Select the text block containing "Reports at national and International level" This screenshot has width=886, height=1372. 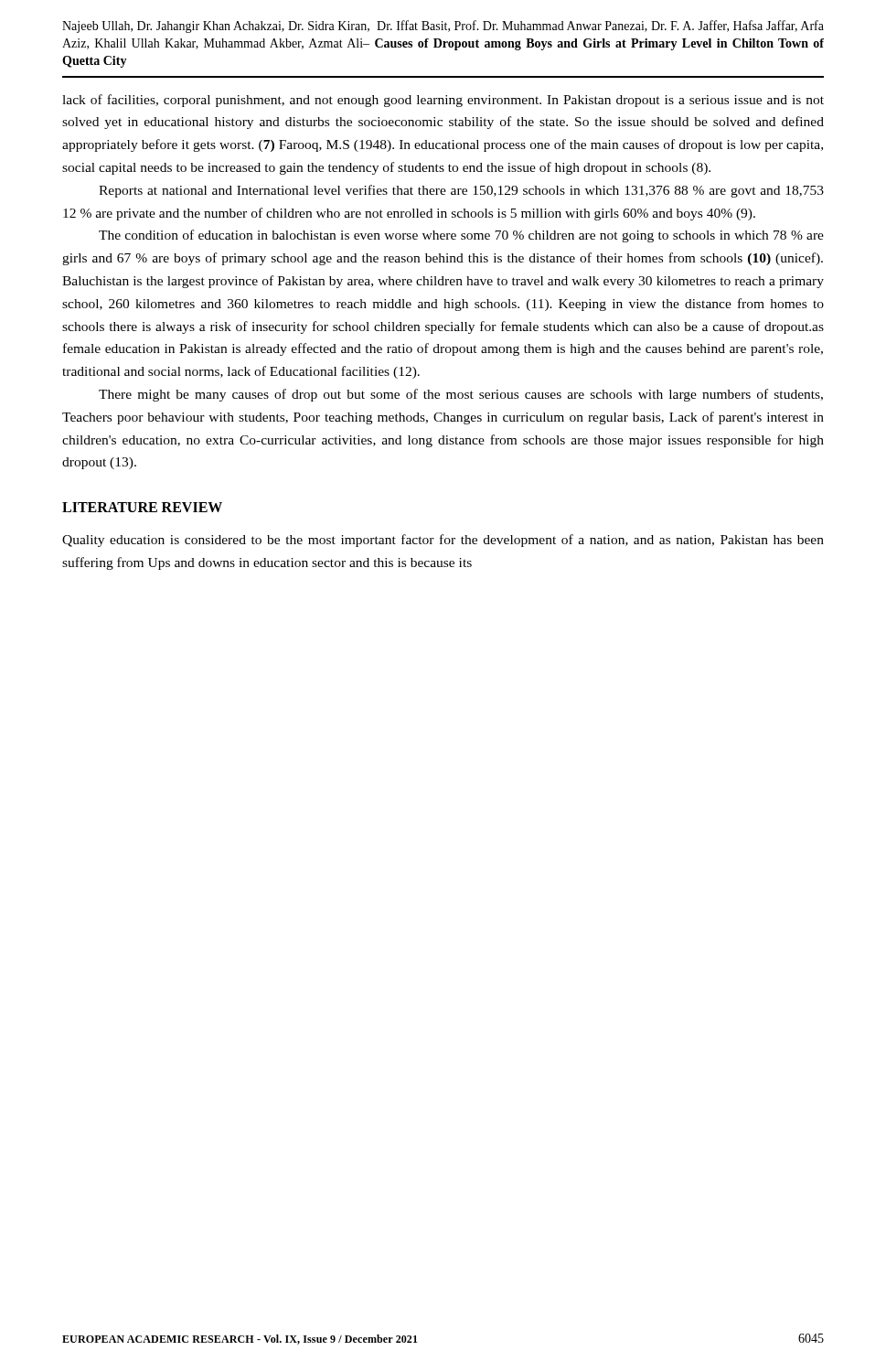(443, 202)
